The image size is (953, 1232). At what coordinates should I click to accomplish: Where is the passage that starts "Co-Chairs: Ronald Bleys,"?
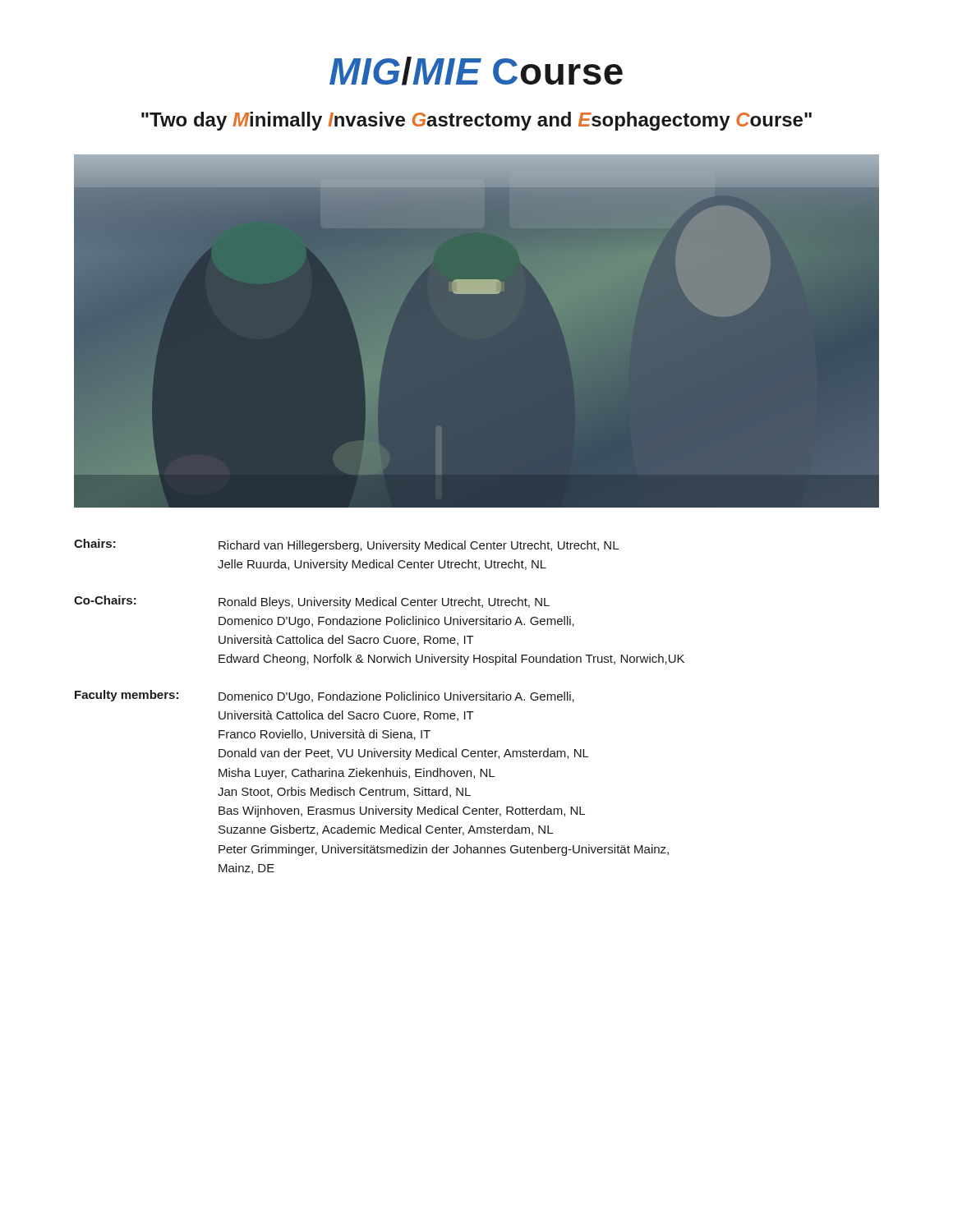[379, 630]
